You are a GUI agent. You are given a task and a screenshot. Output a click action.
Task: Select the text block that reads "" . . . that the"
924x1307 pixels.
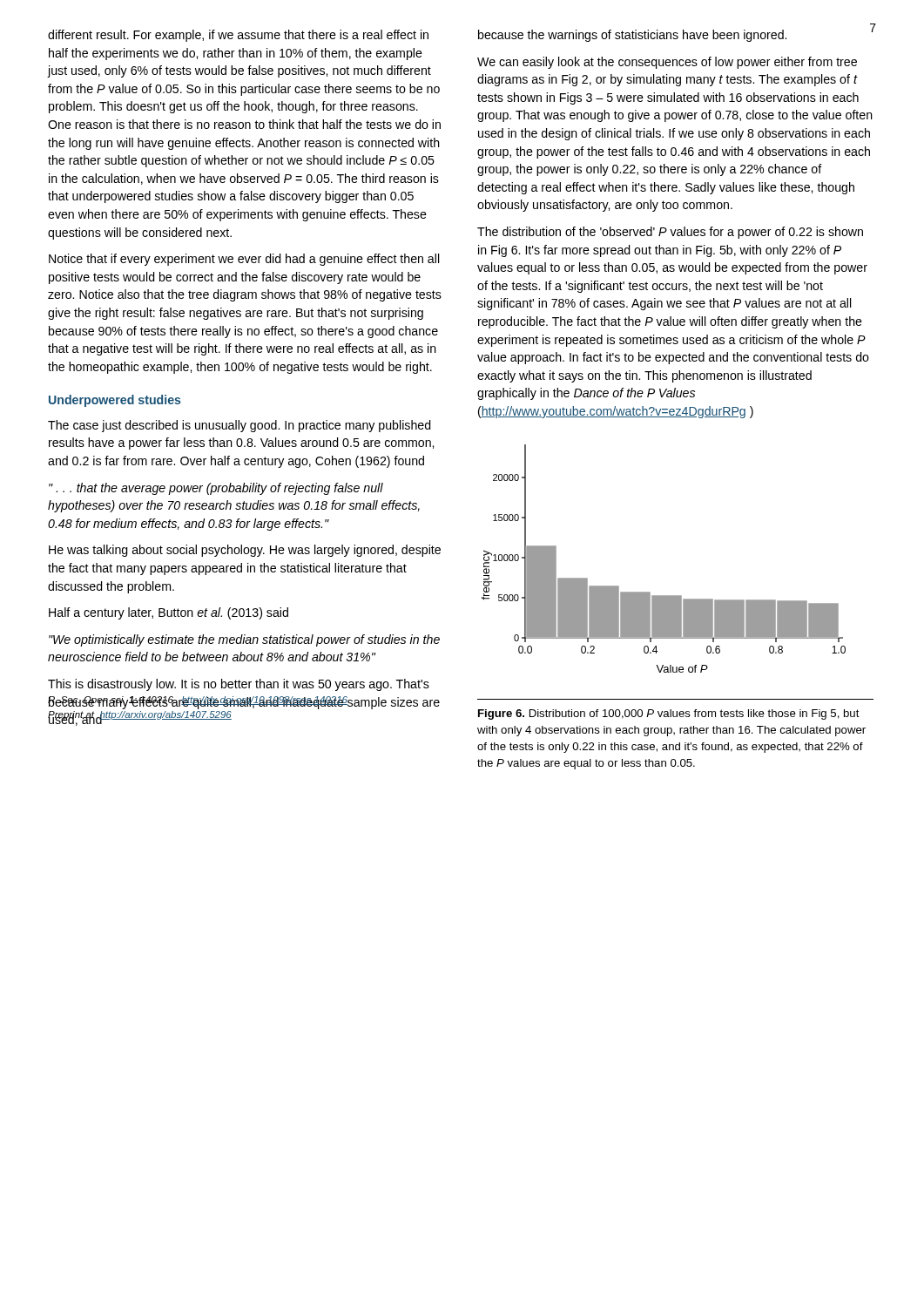246,506
